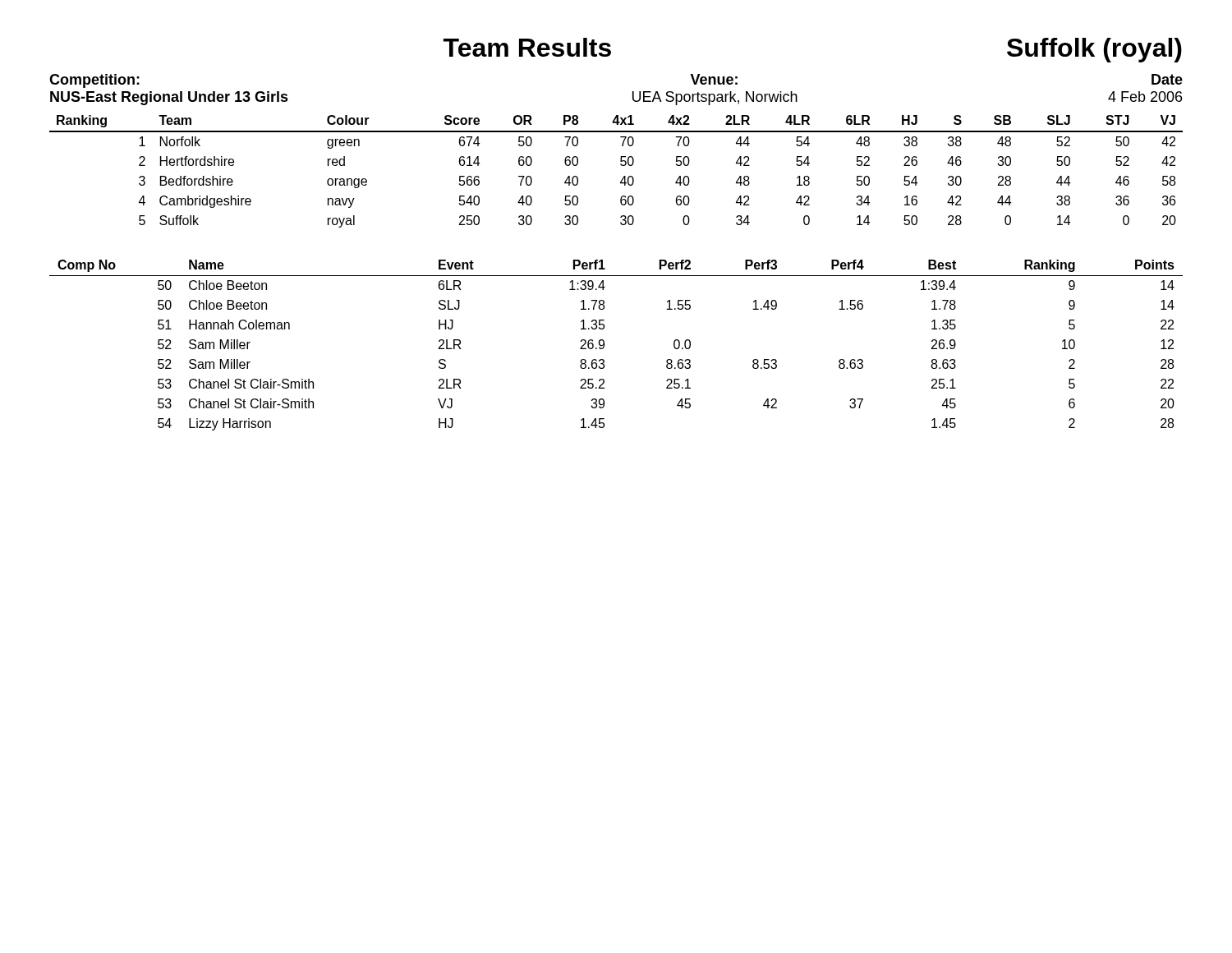Point to "Date 4 Feb 2006"
Screen dimensions: 953x1232
(x=1145, y=88)
